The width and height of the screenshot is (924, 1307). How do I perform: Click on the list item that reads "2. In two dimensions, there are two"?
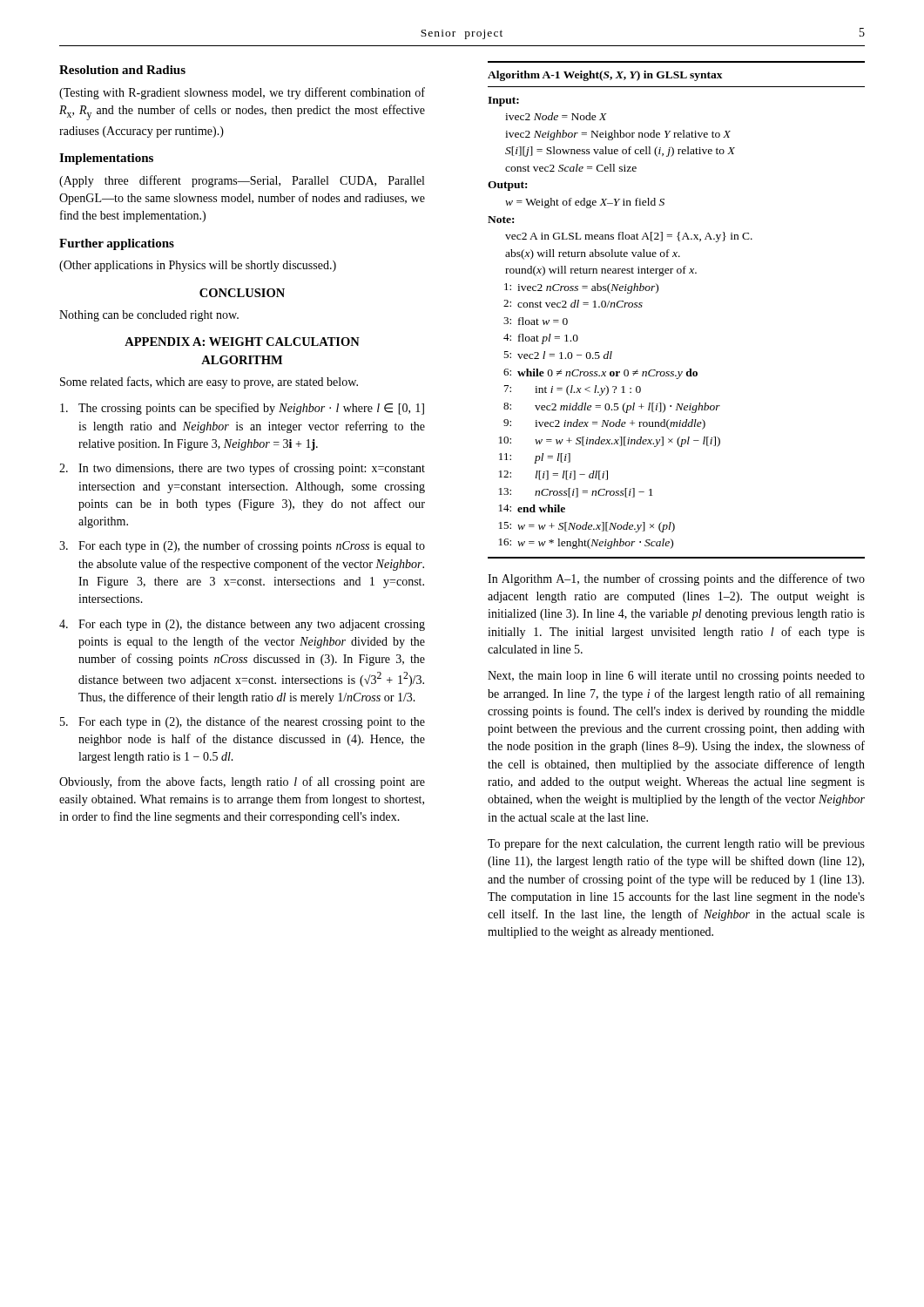point(242,496)
